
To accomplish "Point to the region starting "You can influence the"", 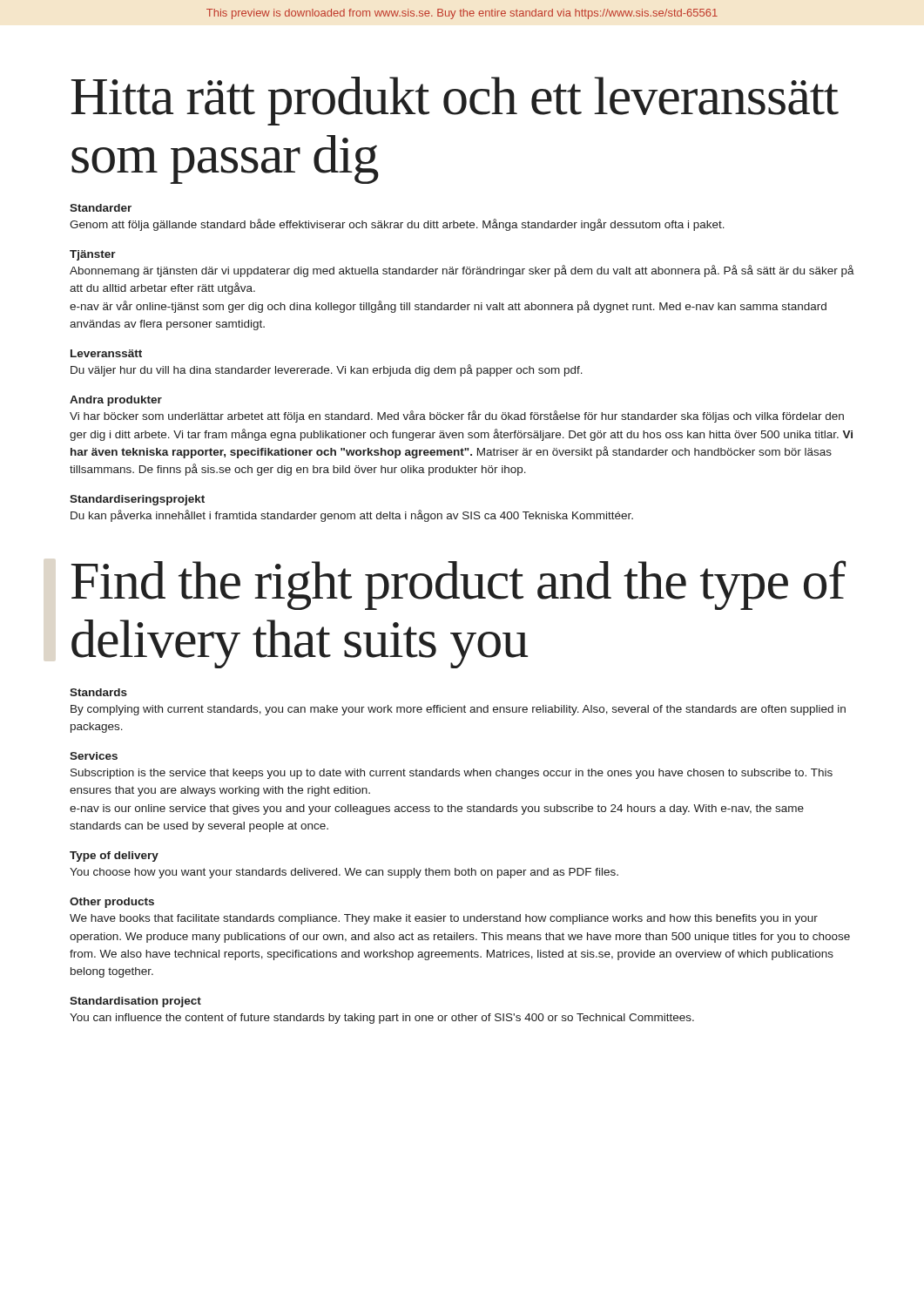I will [382, 1017].
